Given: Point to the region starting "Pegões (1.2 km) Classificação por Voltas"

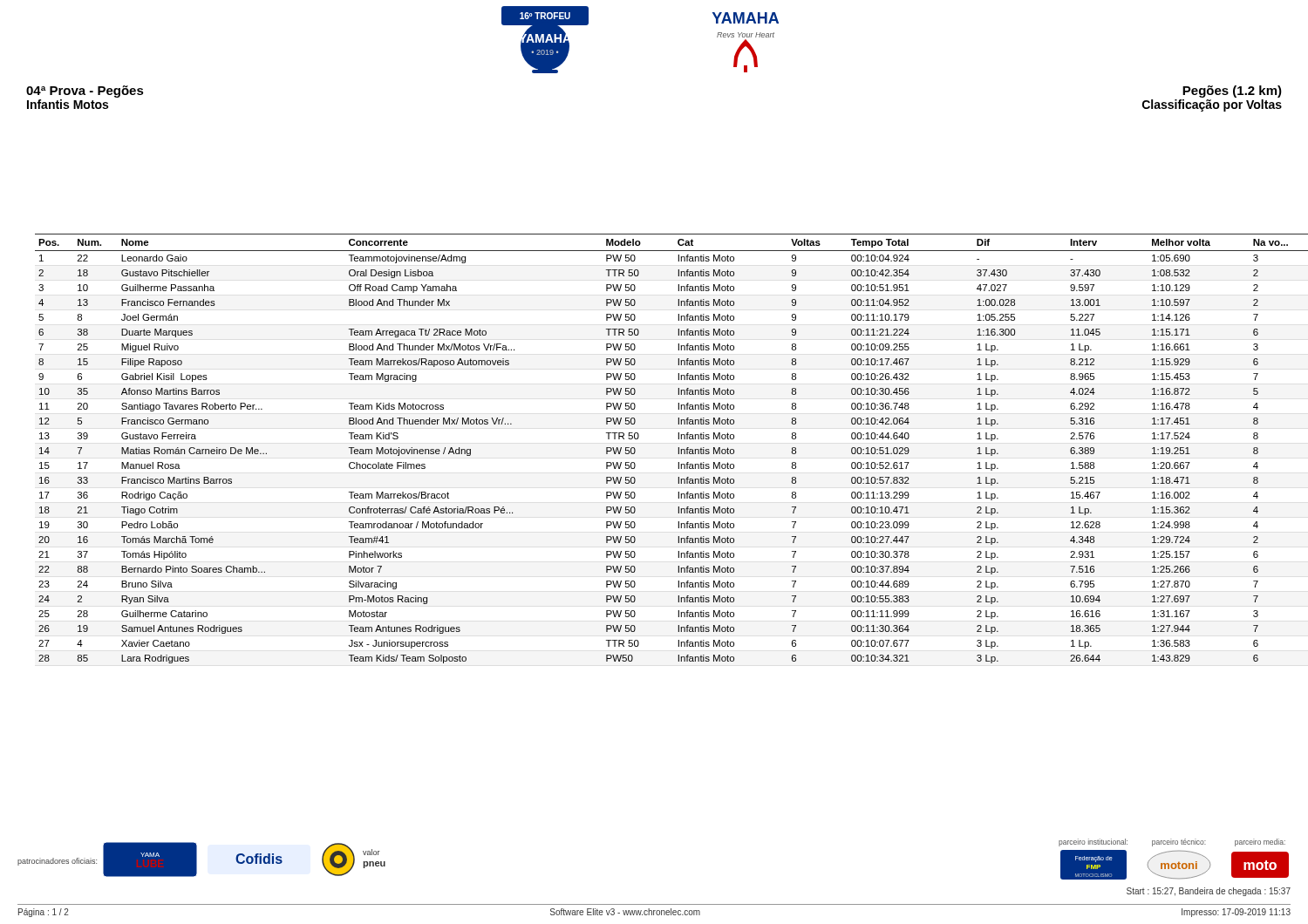Looking at the screenshot, I should (1212, 97).
